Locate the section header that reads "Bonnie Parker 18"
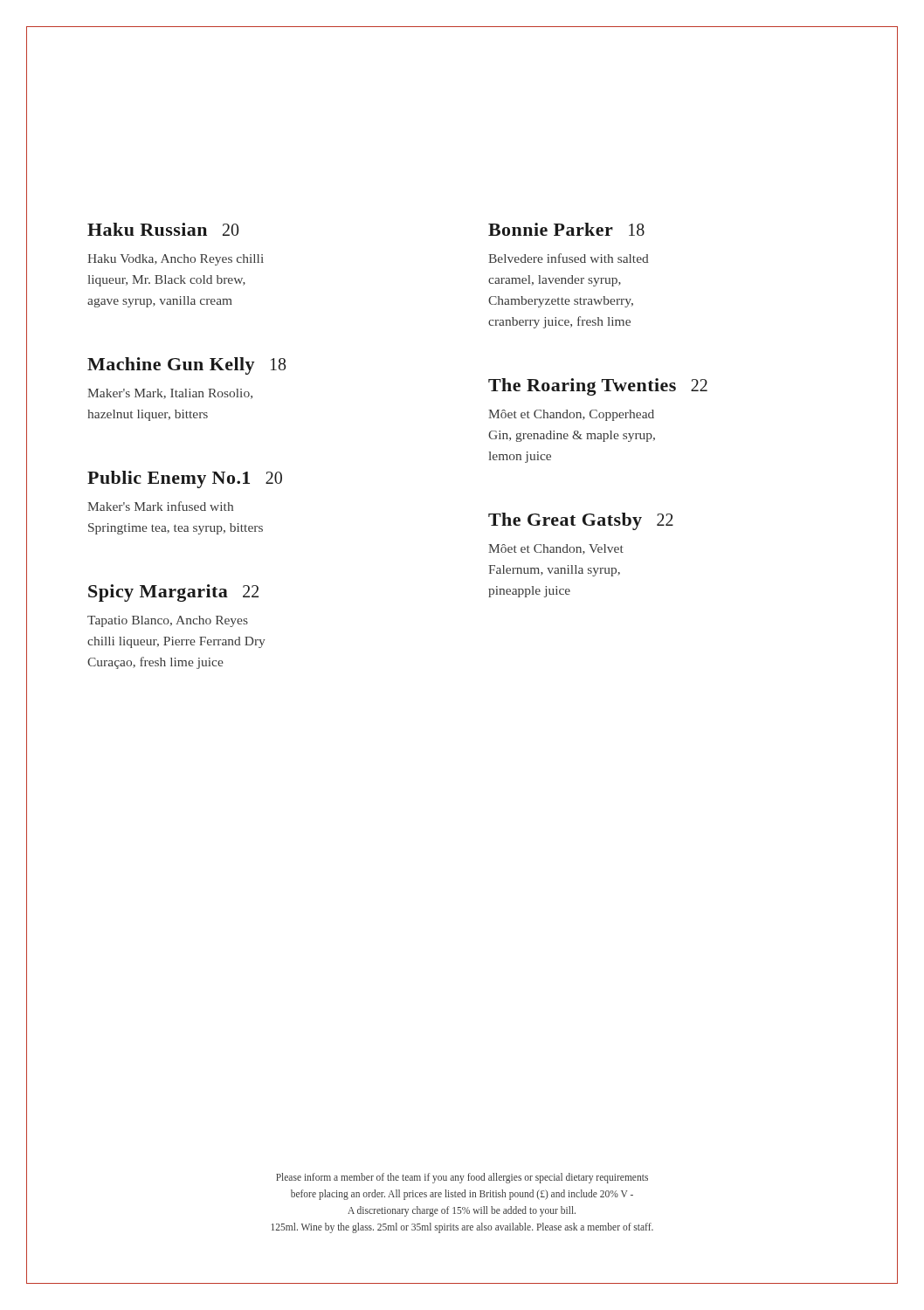Screen dimensions: 1310x924 point(566,230)
